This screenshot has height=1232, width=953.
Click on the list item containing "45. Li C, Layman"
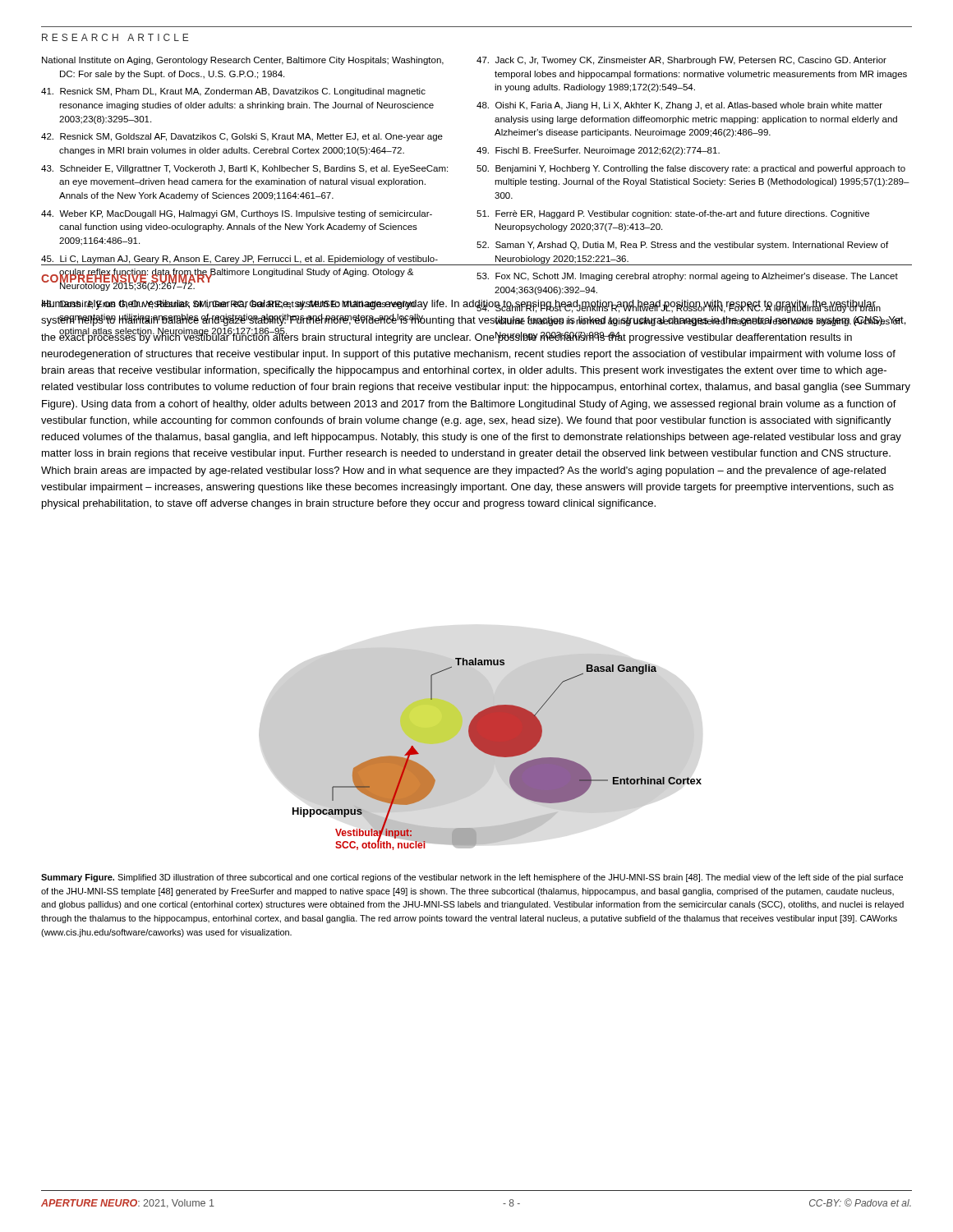coord(239,272)
